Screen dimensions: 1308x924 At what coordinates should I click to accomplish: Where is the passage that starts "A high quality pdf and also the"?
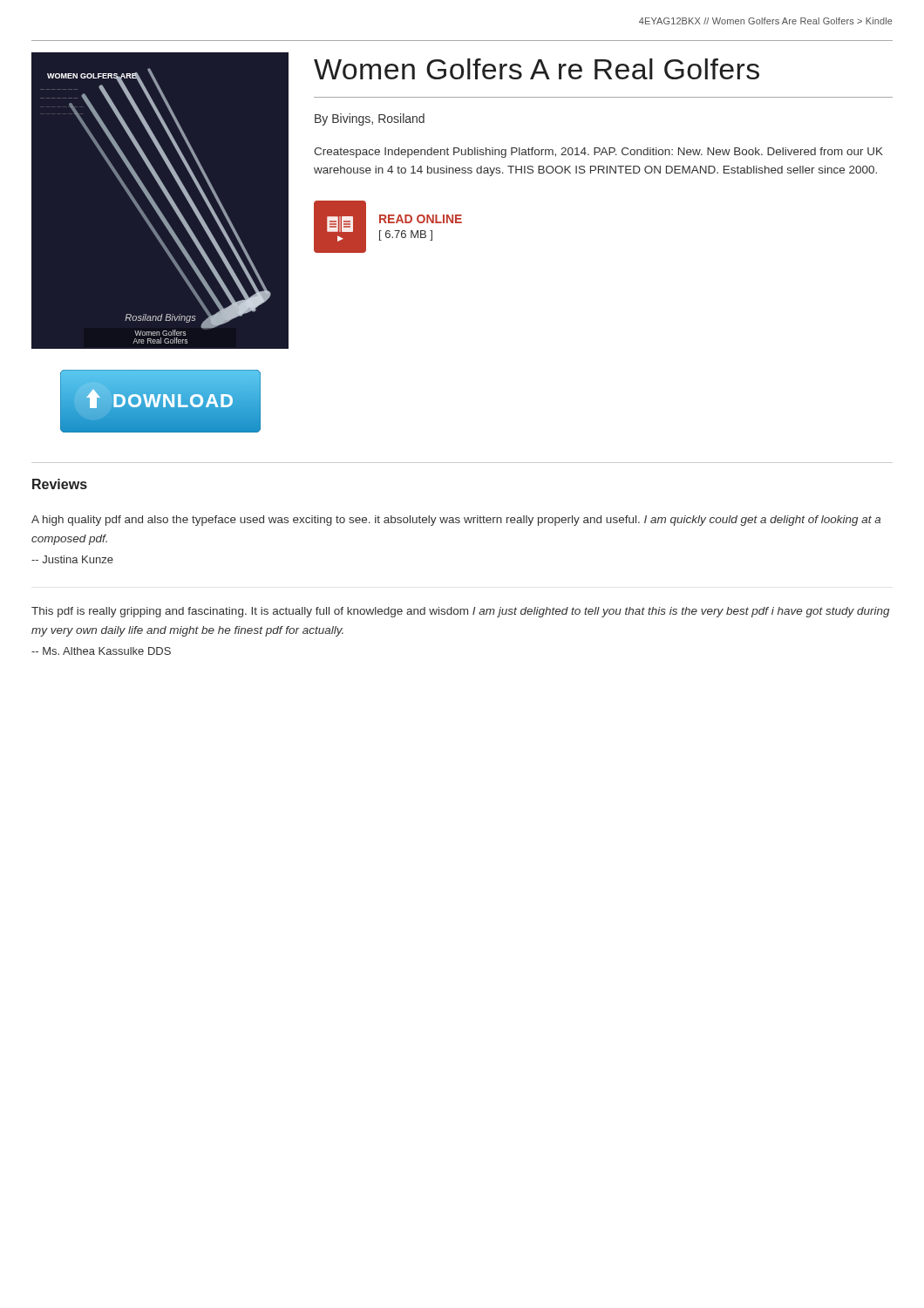pyautogui.click(x=456, y=529)
